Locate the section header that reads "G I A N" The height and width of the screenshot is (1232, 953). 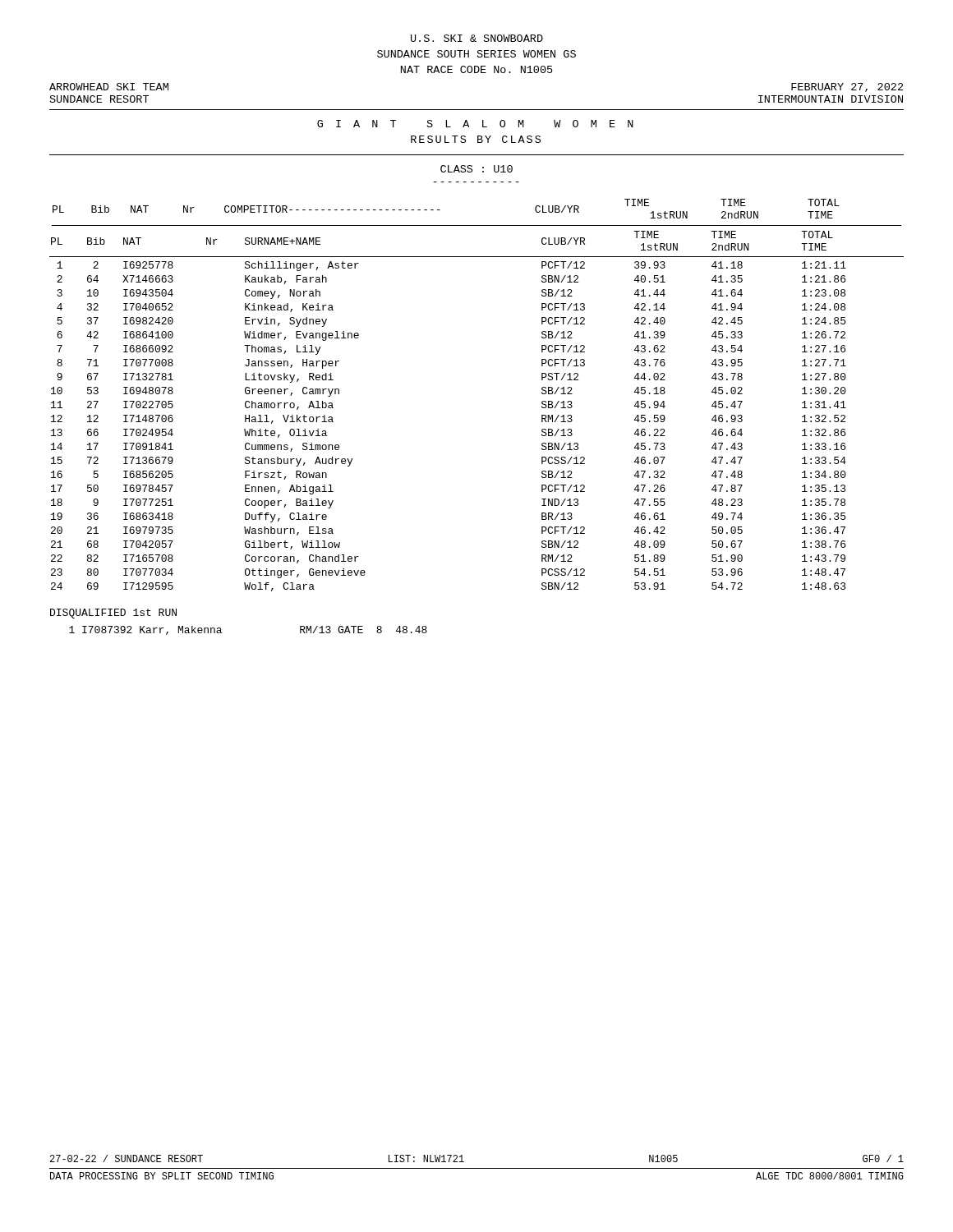(x=476, y=124)
